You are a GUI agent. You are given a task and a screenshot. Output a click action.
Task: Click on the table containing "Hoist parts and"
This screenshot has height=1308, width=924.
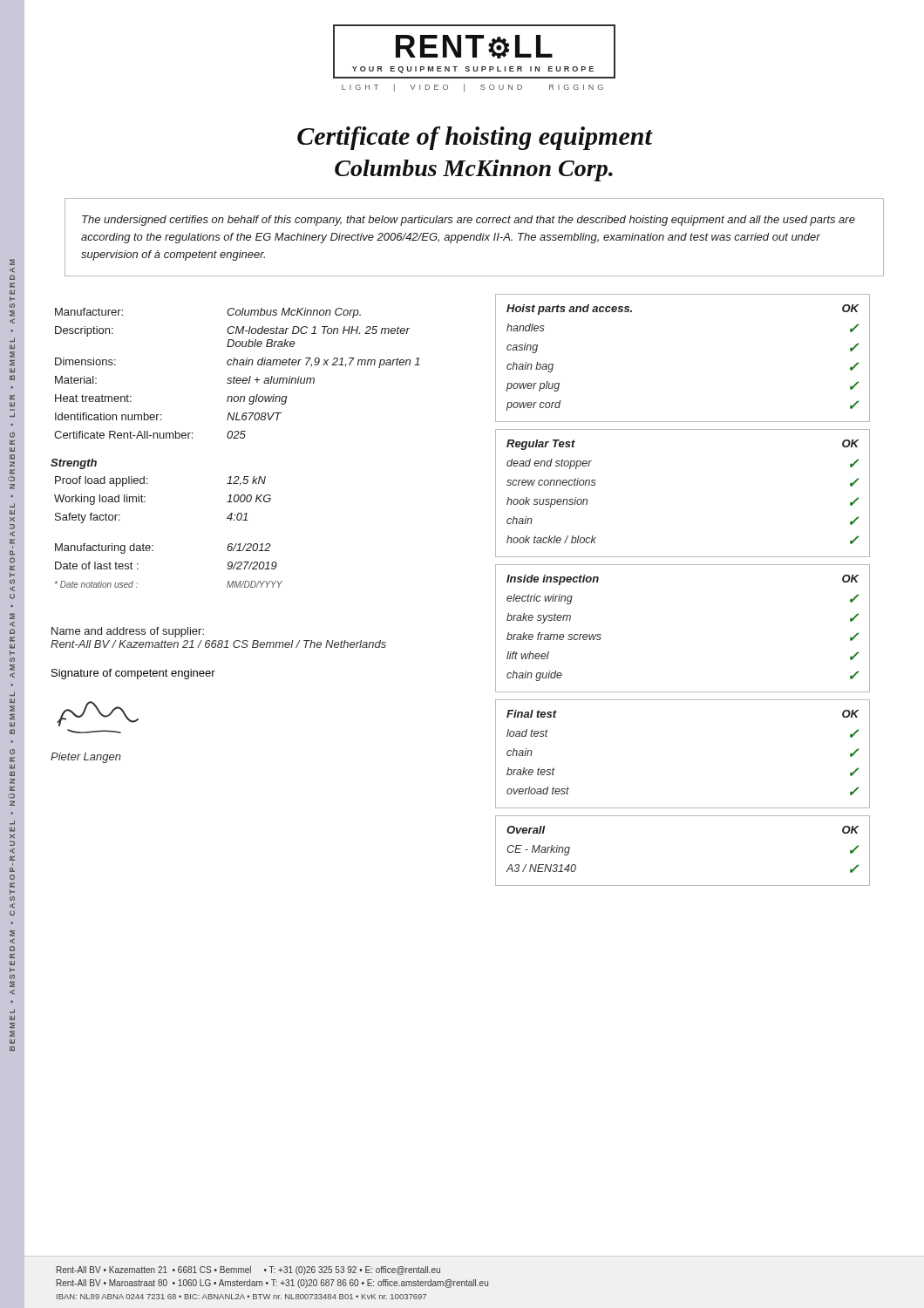tap(683, 358)
